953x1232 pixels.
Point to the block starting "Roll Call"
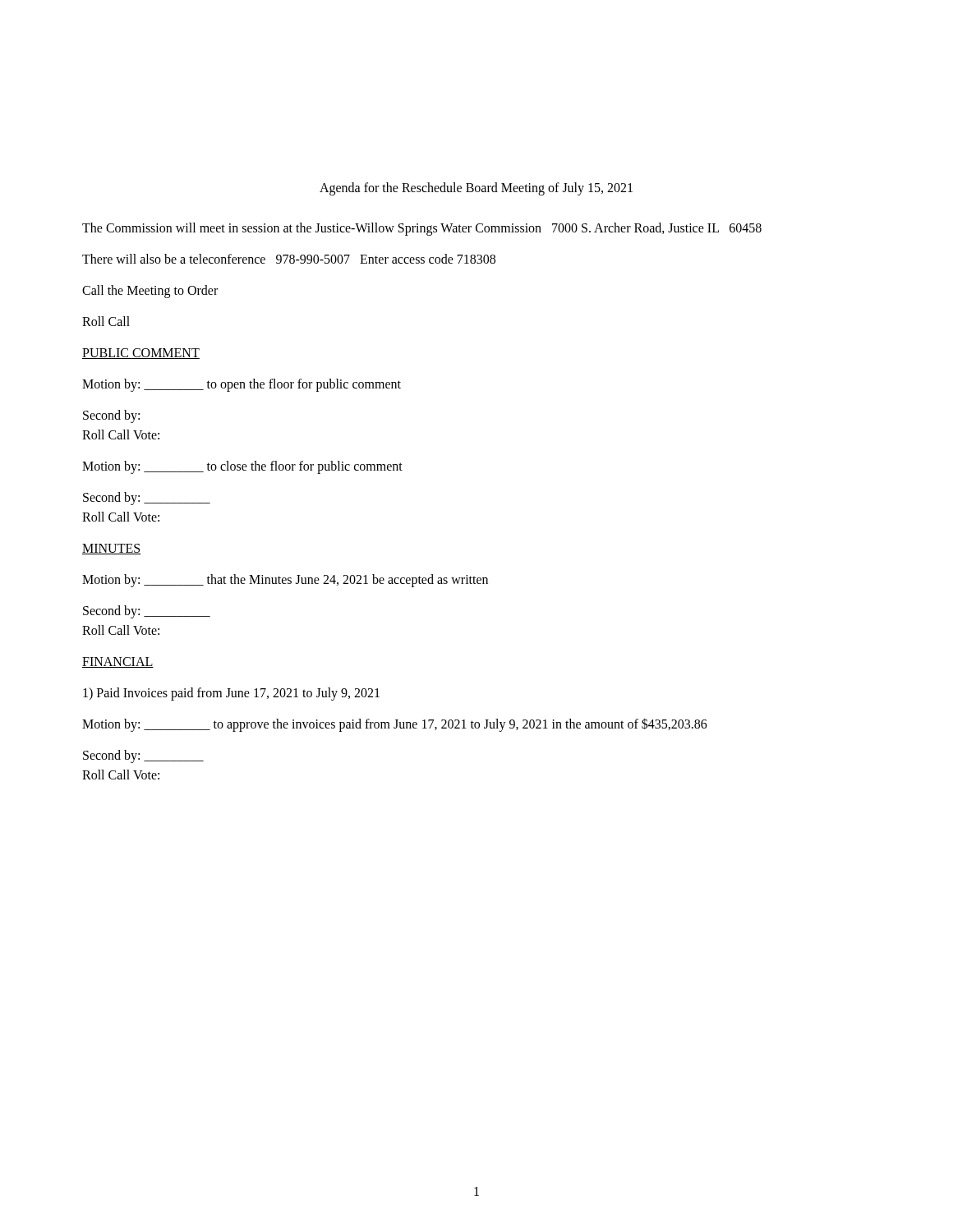pyautogui.click(x=106, y=322)
